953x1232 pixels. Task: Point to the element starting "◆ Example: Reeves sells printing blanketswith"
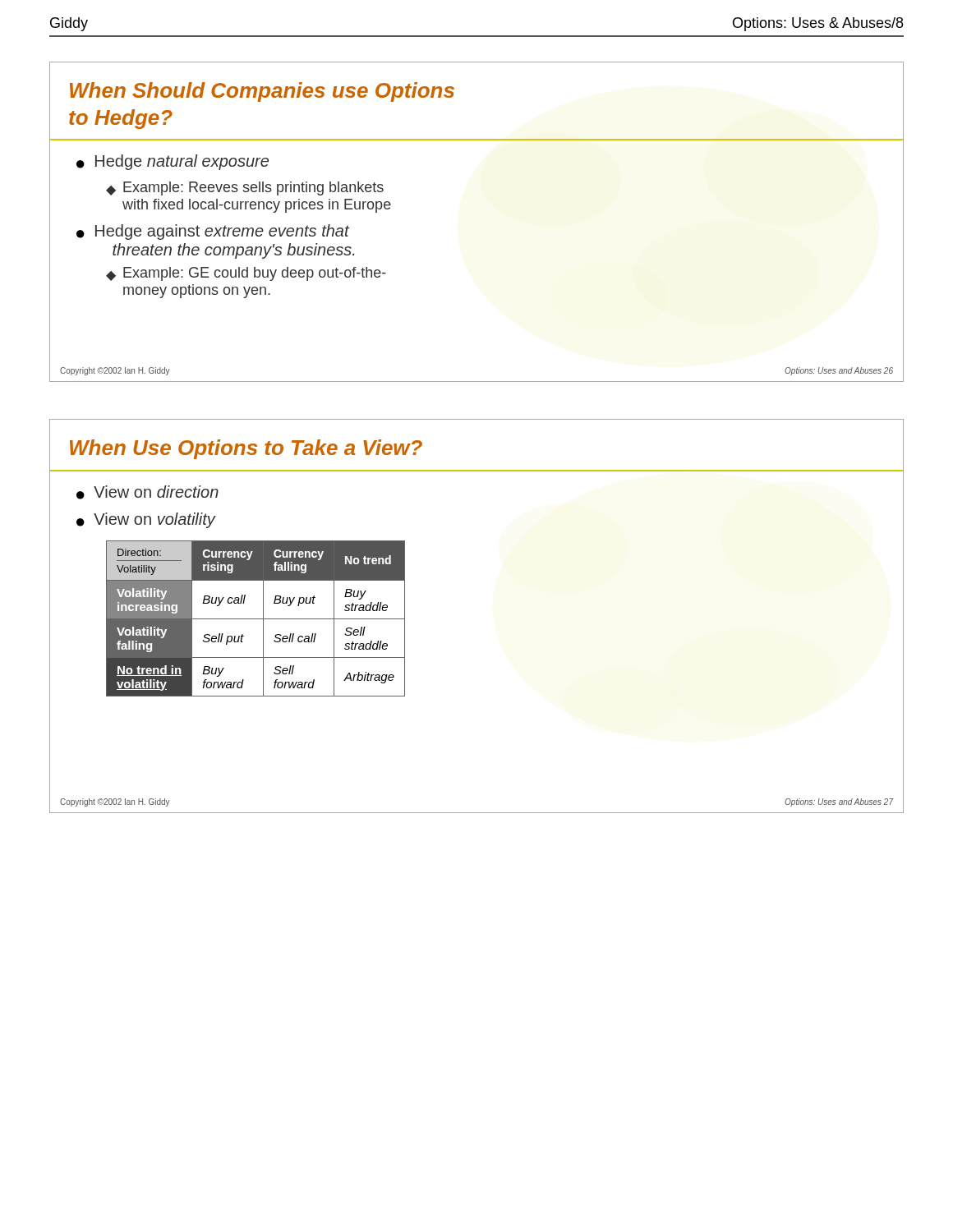click(249, 196)
